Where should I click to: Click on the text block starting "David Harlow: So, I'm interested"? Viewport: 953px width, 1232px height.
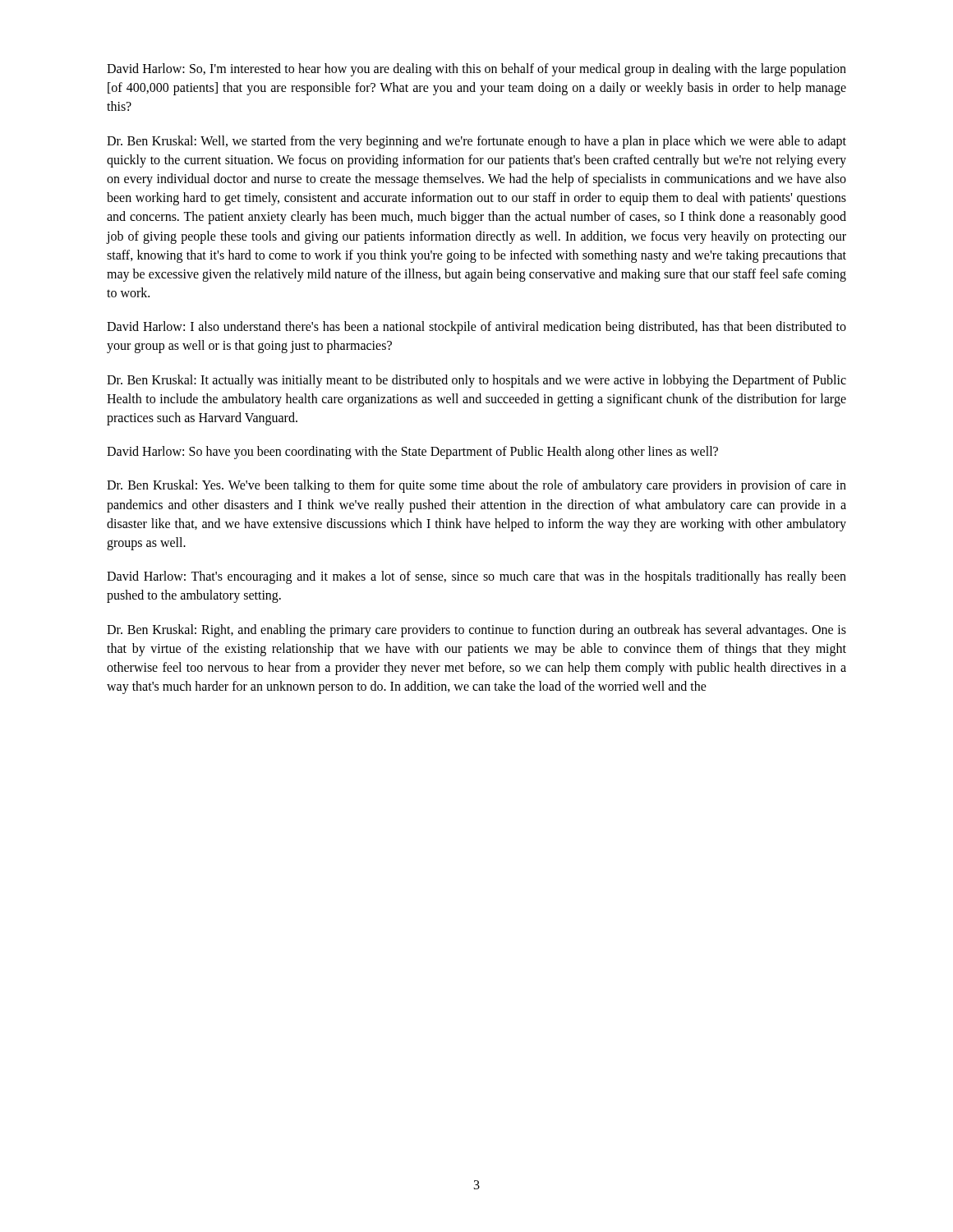coord(476,88)
